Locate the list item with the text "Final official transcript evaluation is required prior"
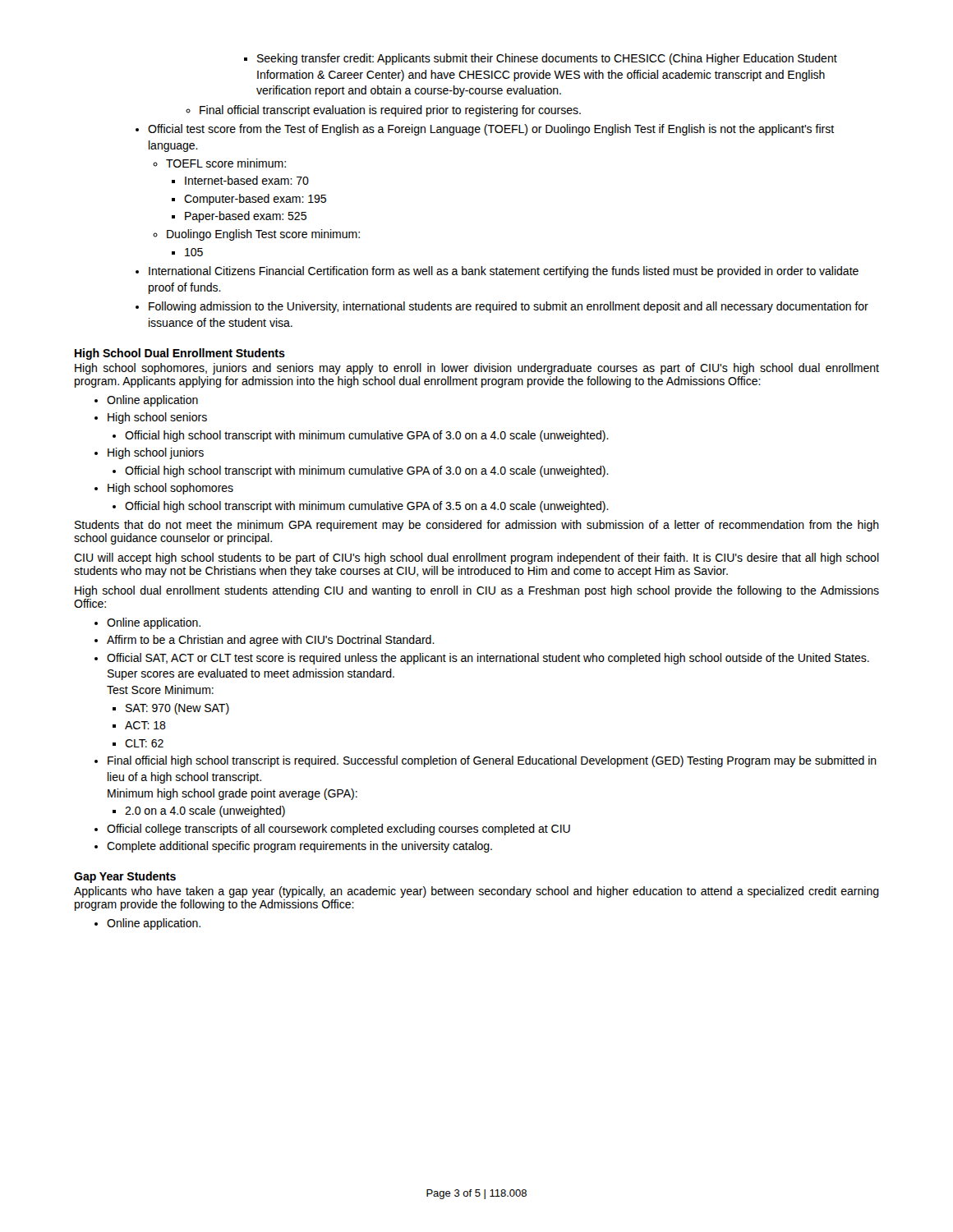 [x=530, y=111]
